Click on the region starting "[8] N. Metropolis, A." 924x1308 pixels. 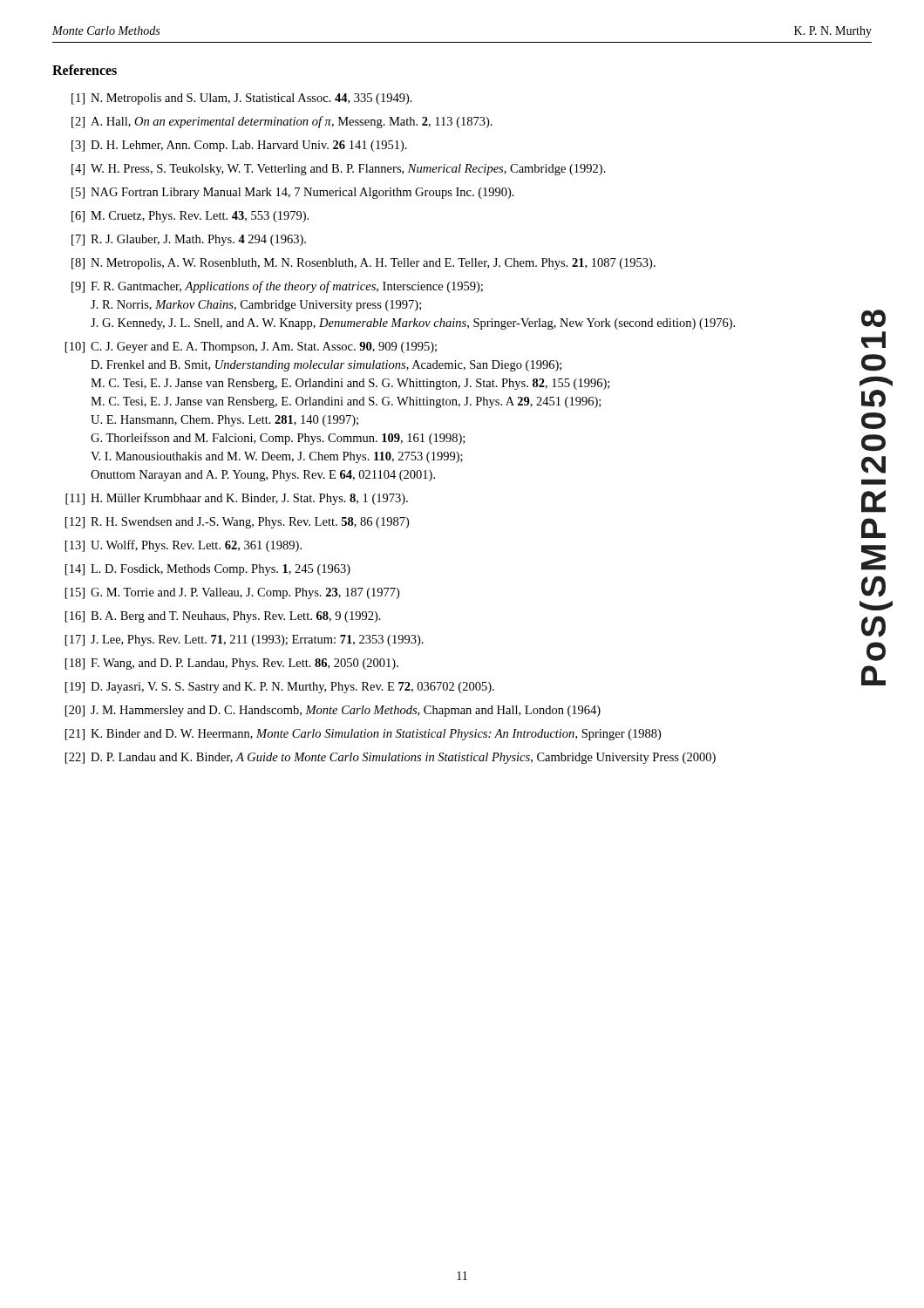click(x=432, y=263)
